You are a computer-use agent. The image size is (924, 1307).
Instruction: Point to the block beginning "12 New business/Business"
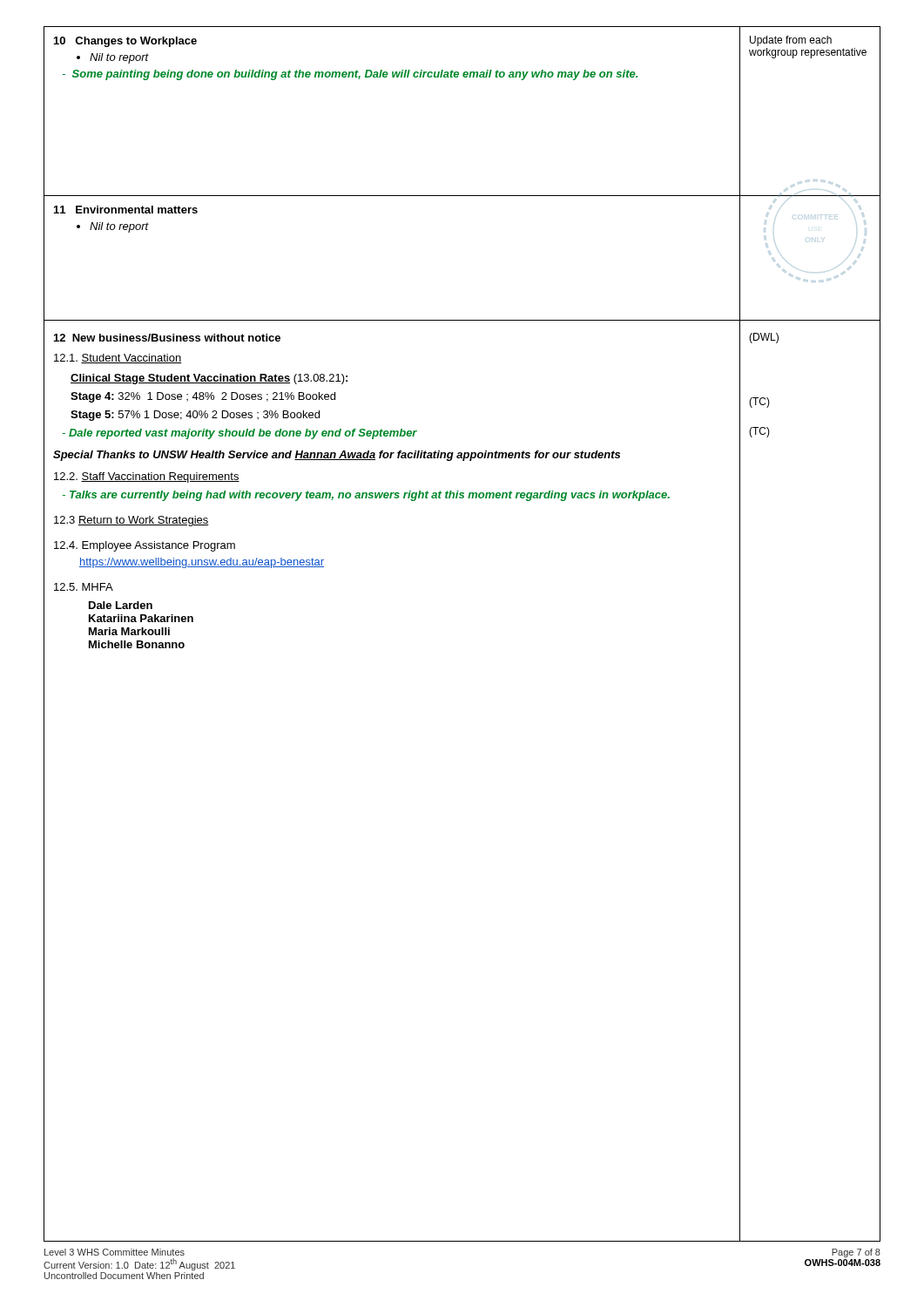click(392, 491)
